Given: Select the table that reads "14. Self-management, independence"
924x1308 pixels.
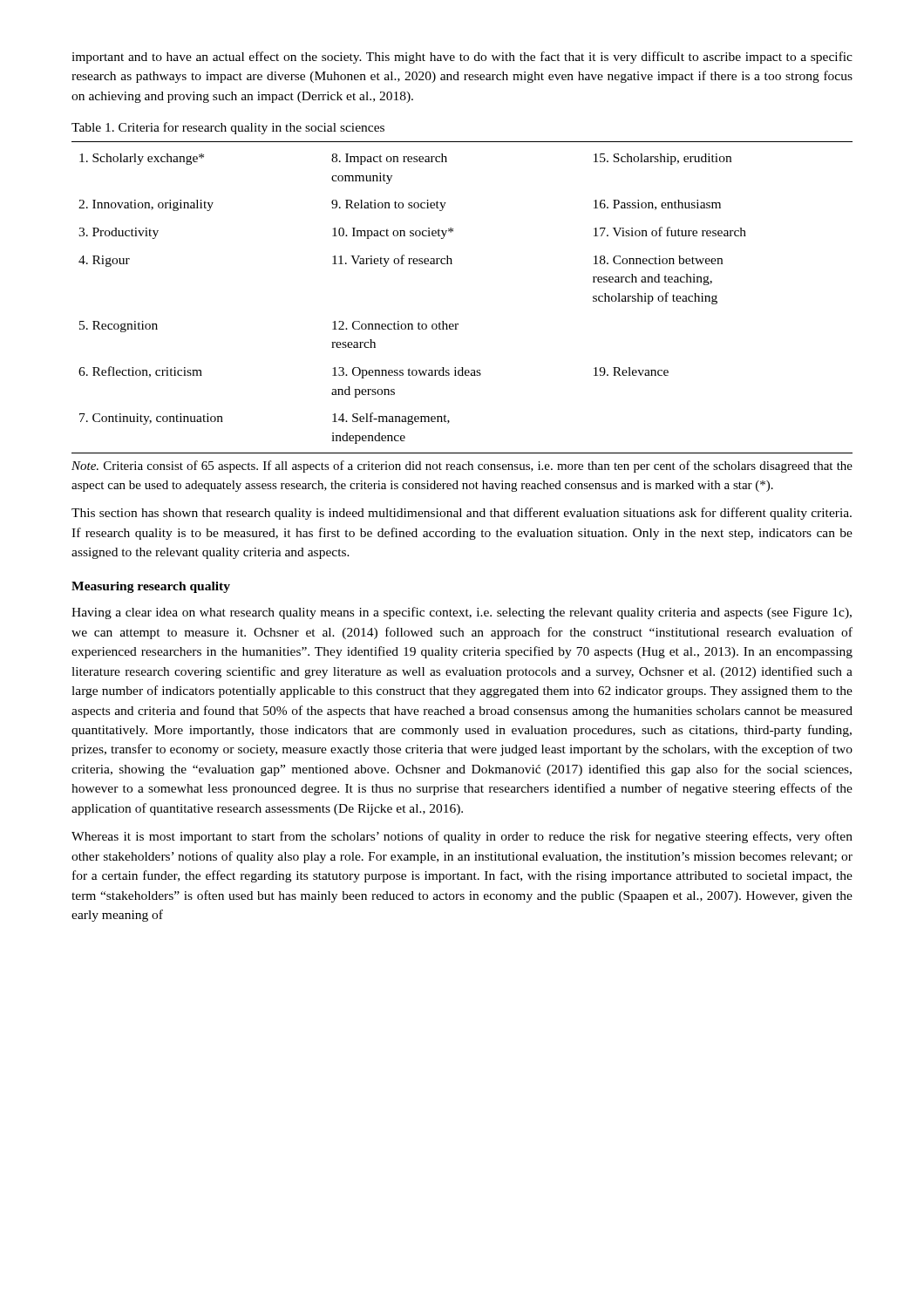Looking at the screenshot, I should click(x=462, y=297).
